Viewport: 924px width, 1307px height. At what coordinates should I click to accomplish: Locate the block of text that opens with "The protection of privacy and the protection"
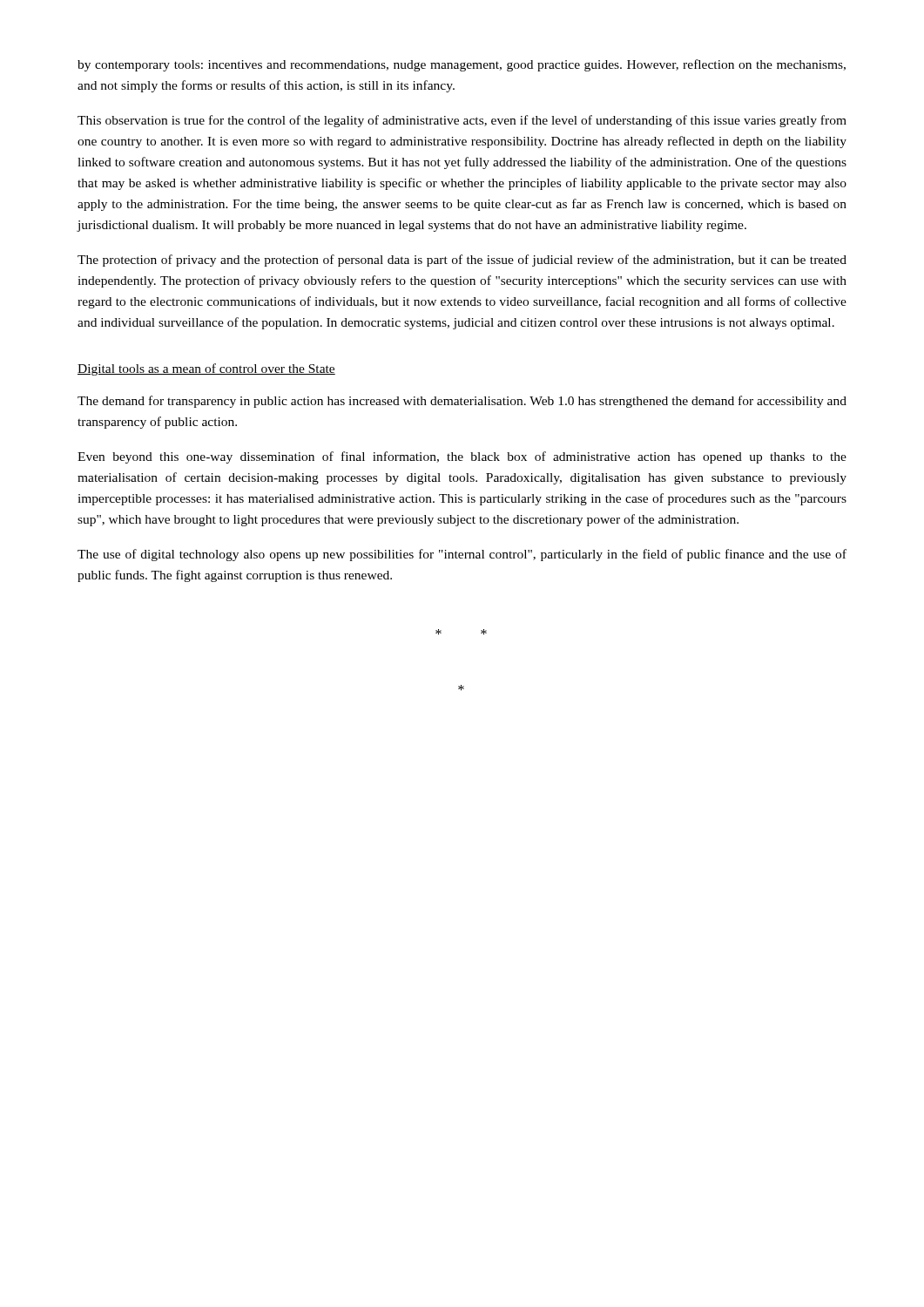tap(462, 291)
